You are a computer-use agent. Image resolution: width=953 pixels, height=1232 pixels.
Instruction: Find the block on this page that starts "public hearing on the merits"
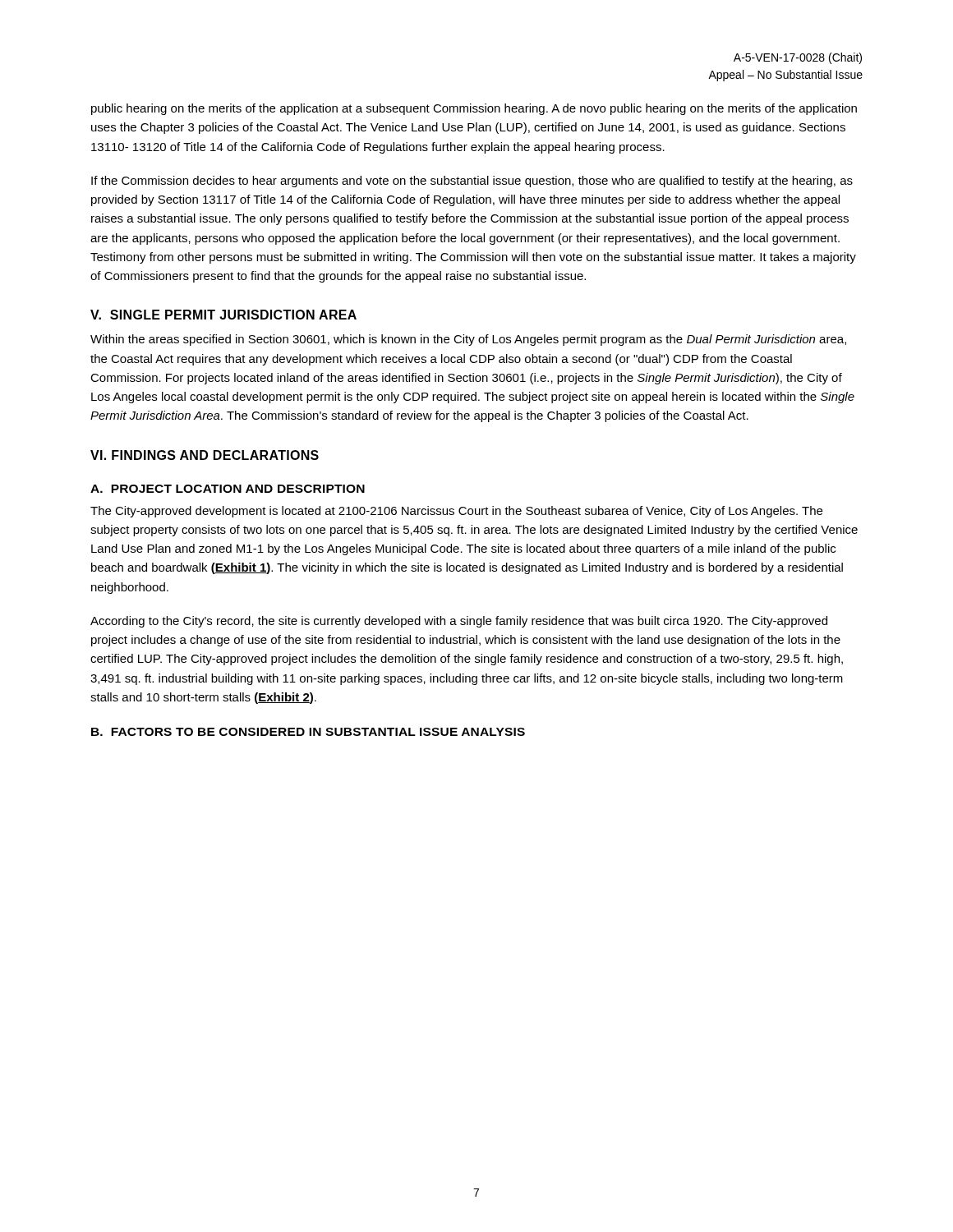[x=474, y=127]
